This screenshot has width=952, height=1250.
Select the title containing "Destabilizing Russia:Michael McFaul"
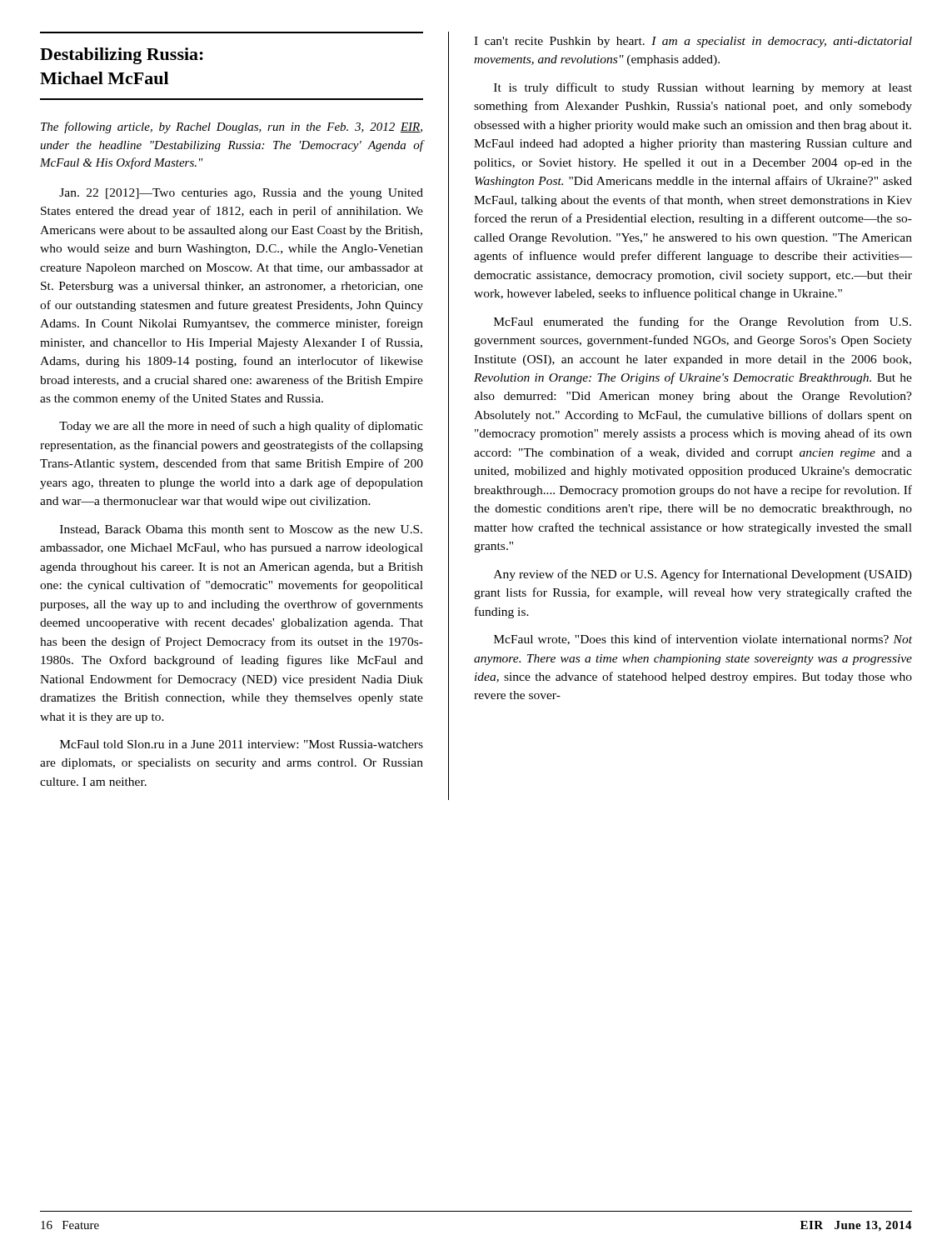coord(122,56)
